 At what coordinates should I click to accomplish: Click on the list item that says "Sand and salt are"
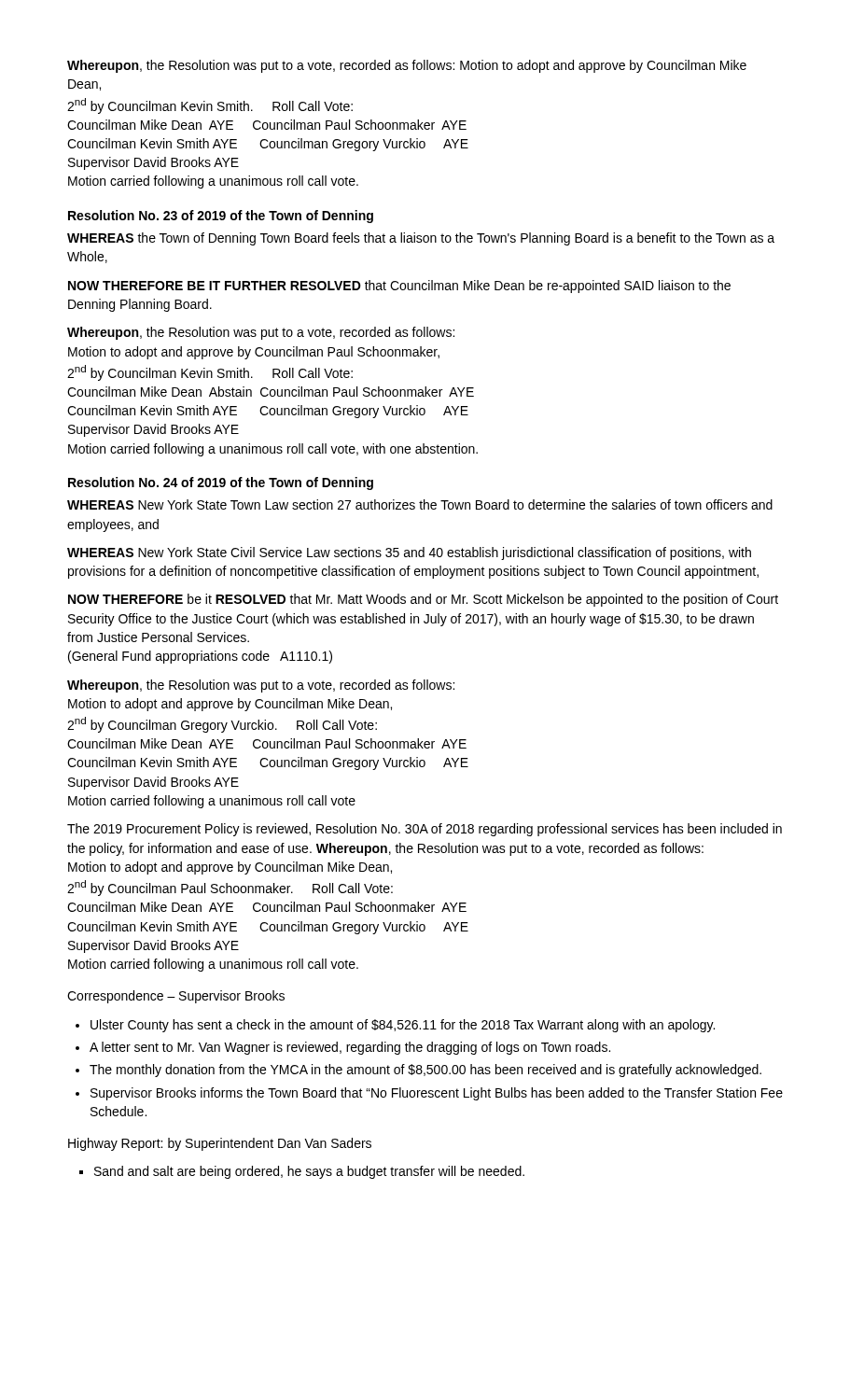[x=309, y=1172]
